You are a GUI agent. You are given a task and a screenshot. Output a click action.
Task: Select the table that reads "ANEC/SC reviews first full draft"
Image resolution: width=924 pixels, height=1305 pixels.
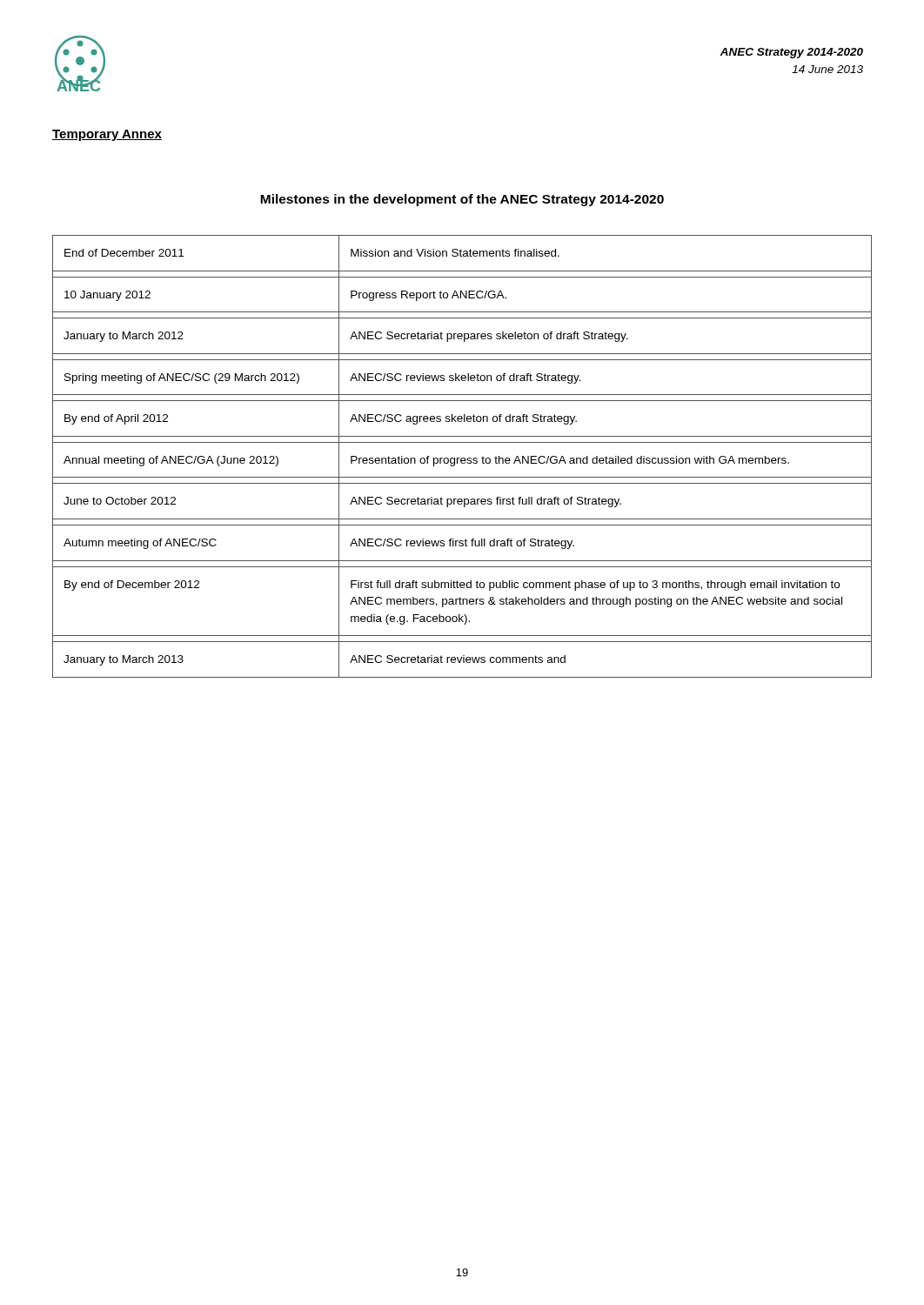pyautogui.click(x=462, y=456)
